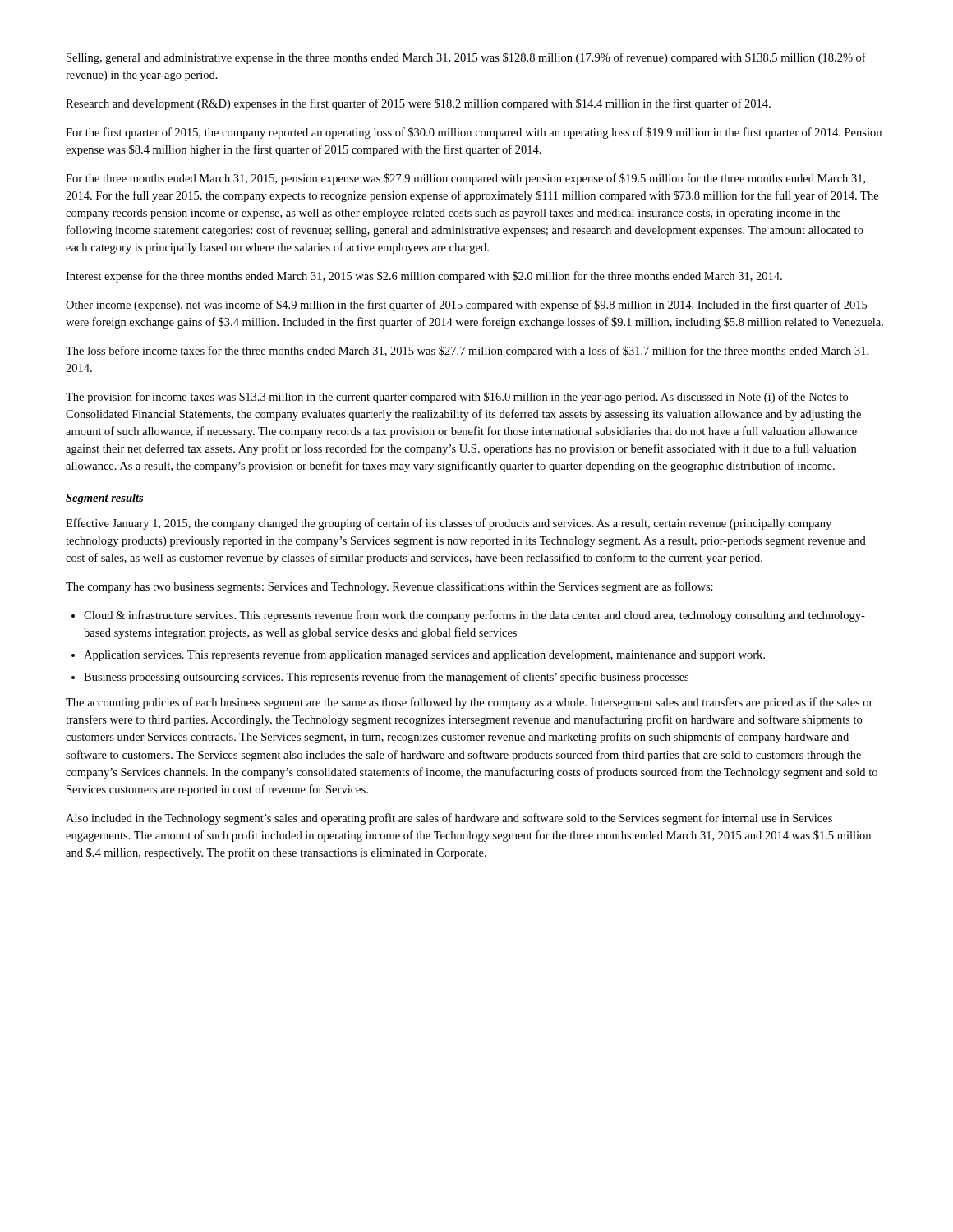Click on the text block starting "Also included in the Technology segment’s sales"
The height and width of the screenshot is (1232, 953).
click(x=469, y=835)
